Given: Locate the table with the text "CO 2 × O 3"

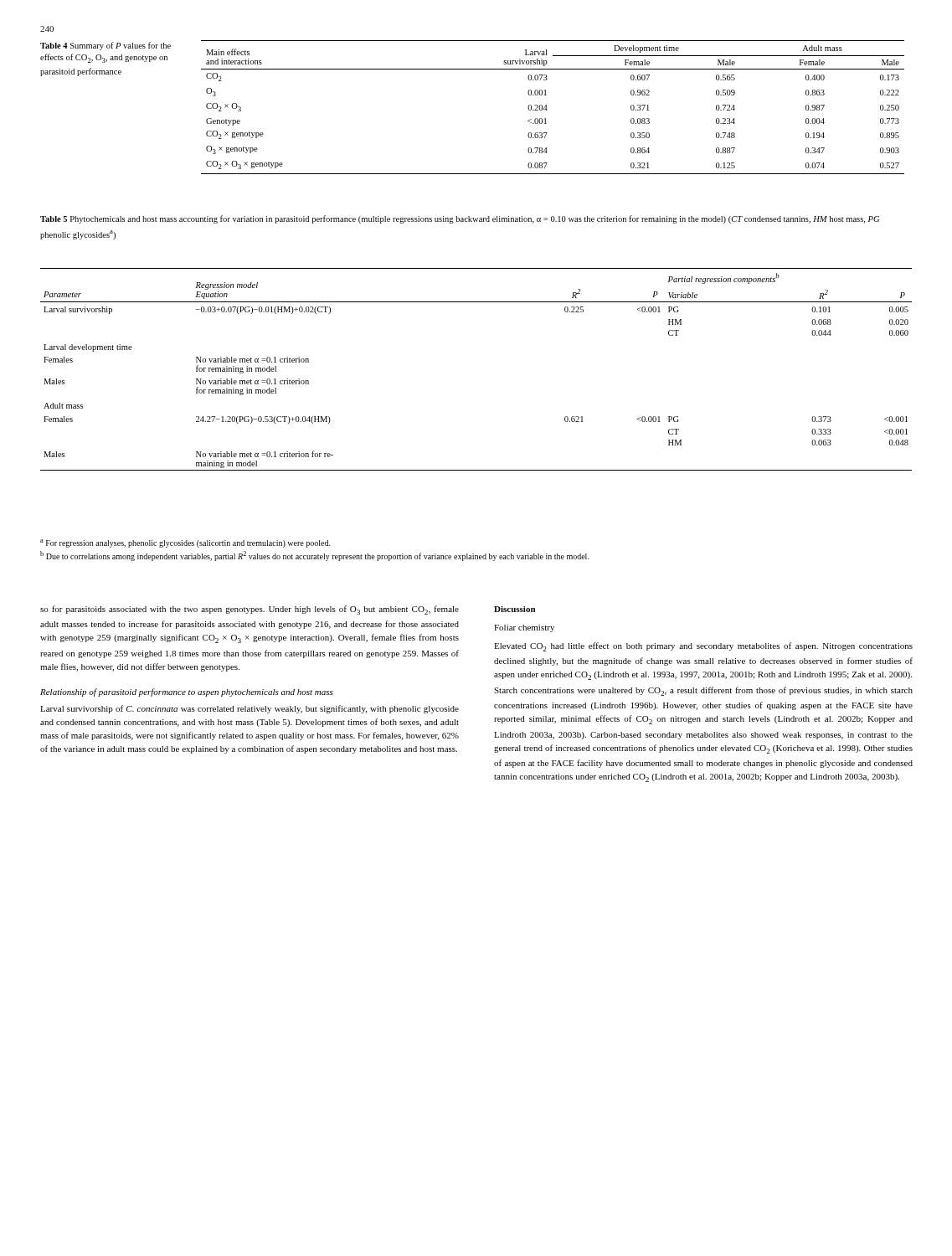Looking at the screenshot, I should point(553,107).
